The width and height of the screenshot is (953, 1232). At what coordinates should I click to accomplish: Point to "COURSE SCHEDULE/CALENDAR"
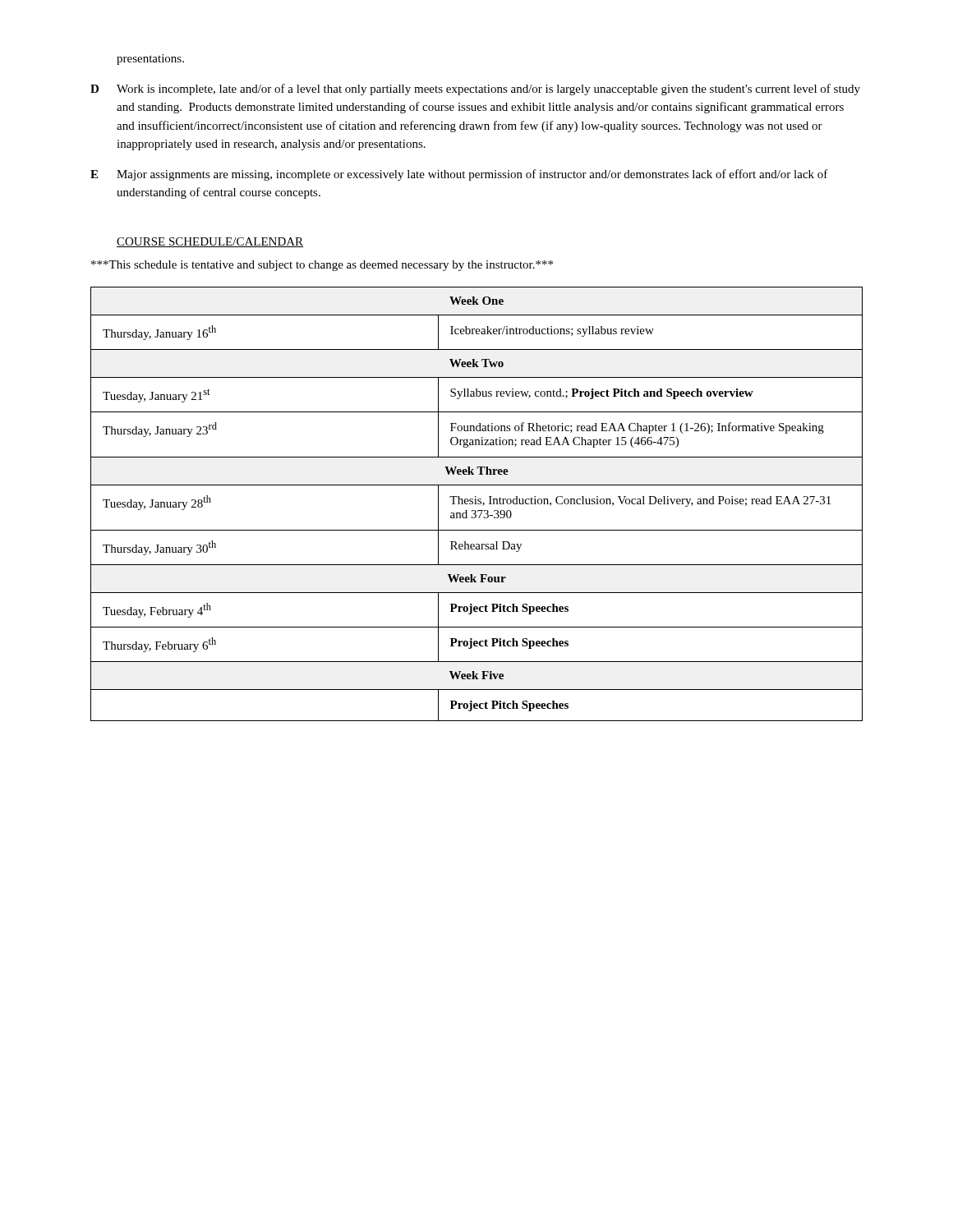coord(210,241)
